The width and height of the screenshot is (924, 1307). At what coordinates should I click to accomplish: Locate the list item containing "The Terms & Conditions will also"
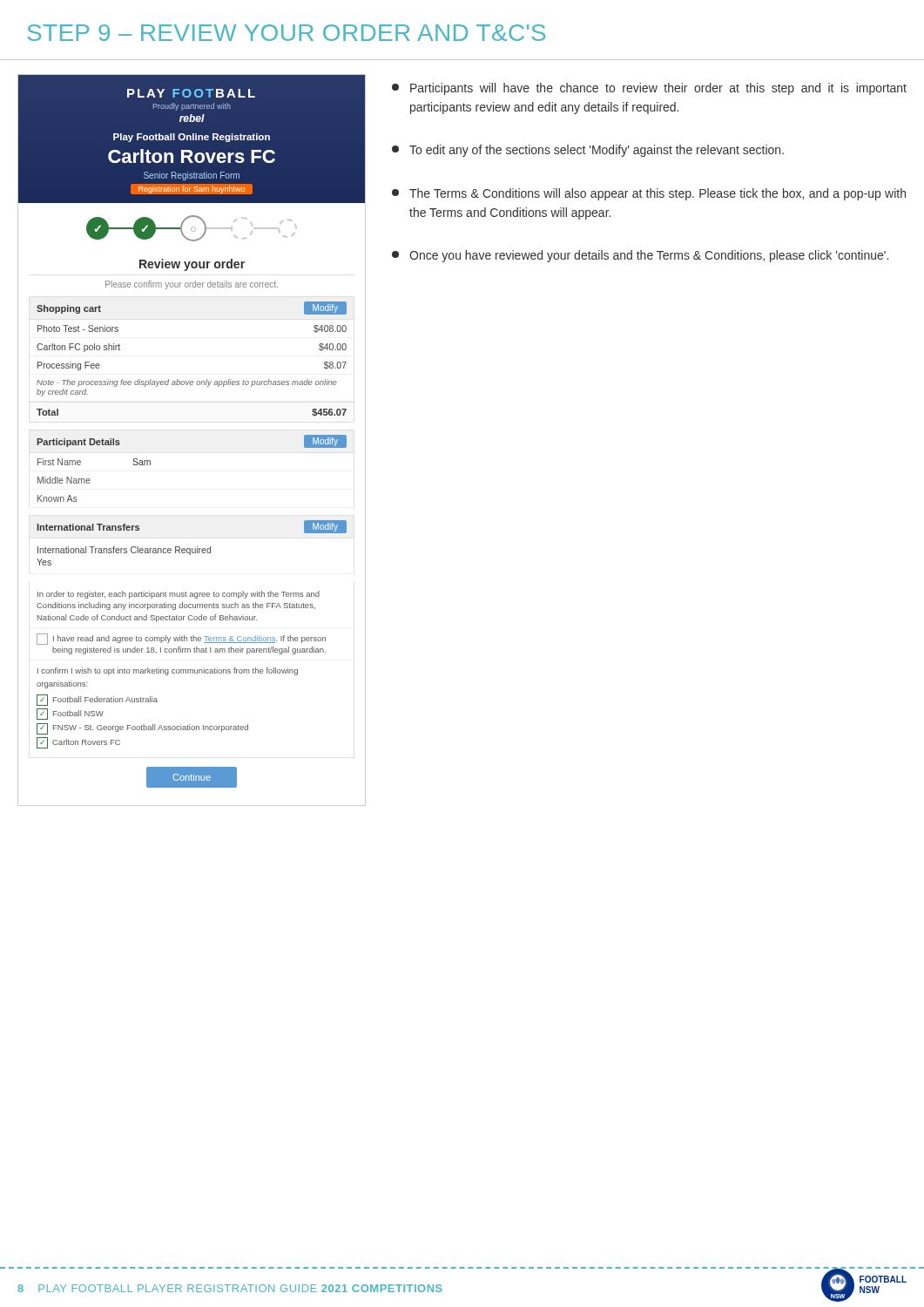click(x=649, y=204)
